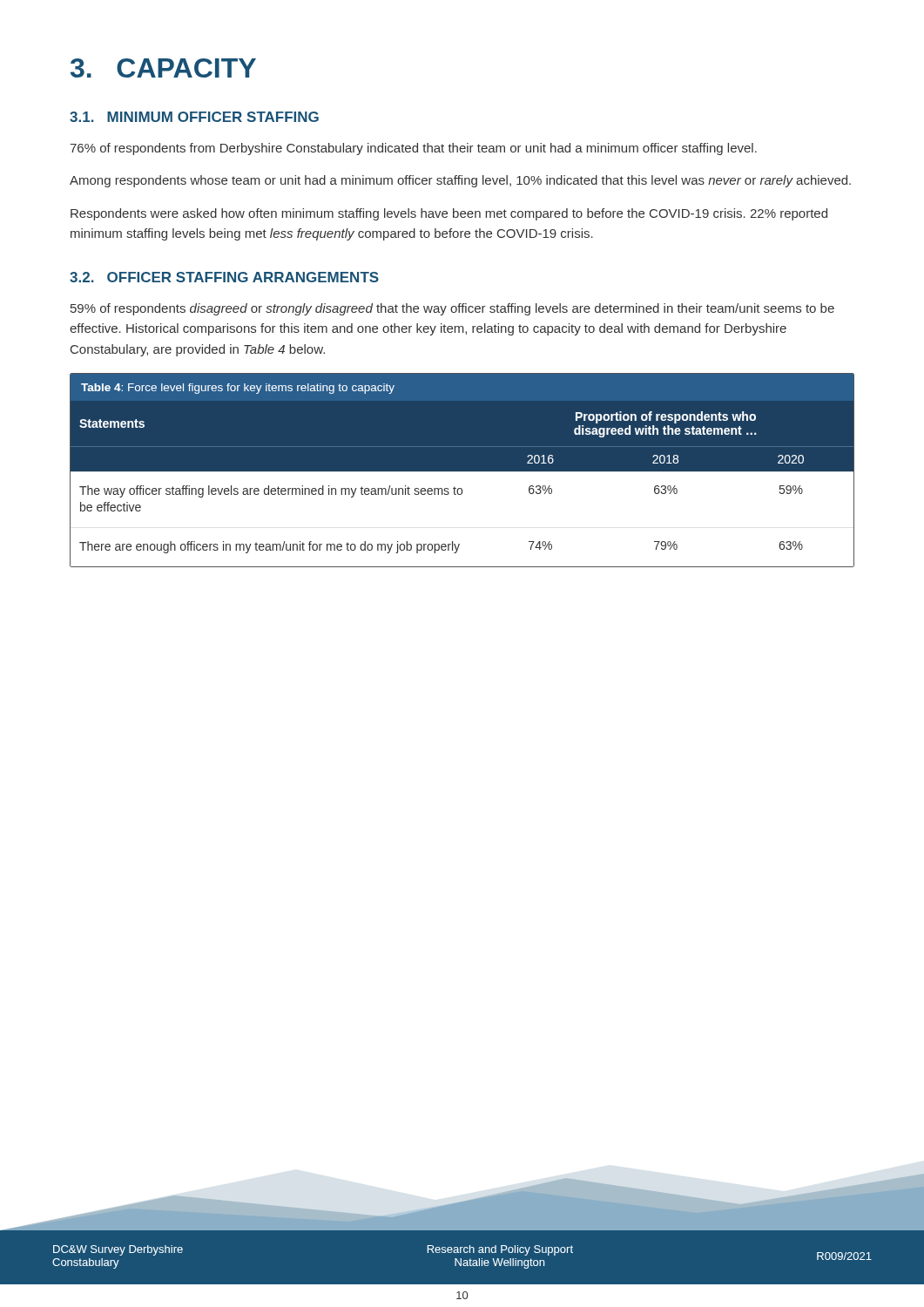
Task: Find the text block starting "76% of respondents"
Action: click(x=414, y=148)
